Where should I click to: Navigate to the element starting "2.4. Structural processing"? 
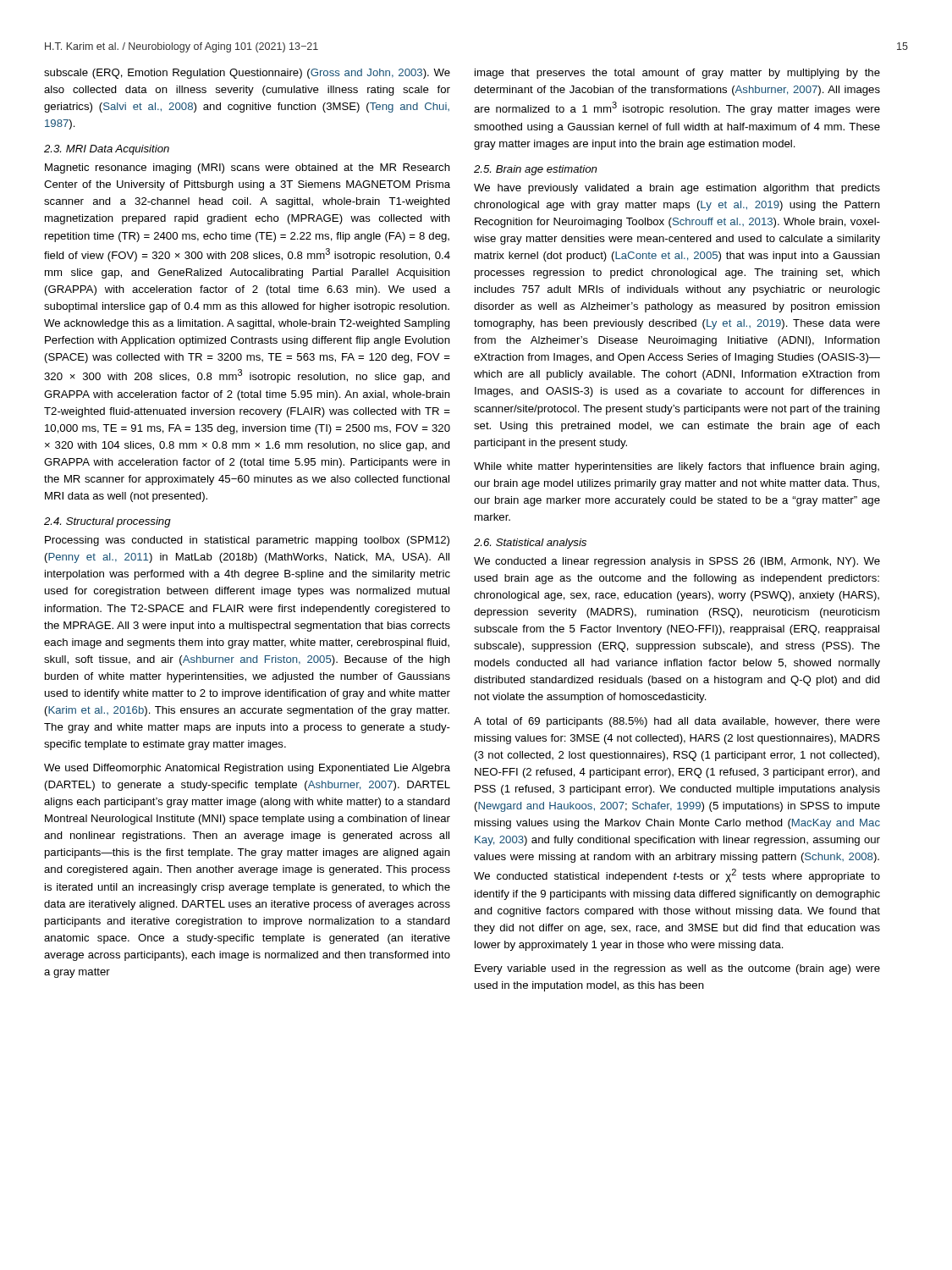pyautogui.click(x=107, y=521)
